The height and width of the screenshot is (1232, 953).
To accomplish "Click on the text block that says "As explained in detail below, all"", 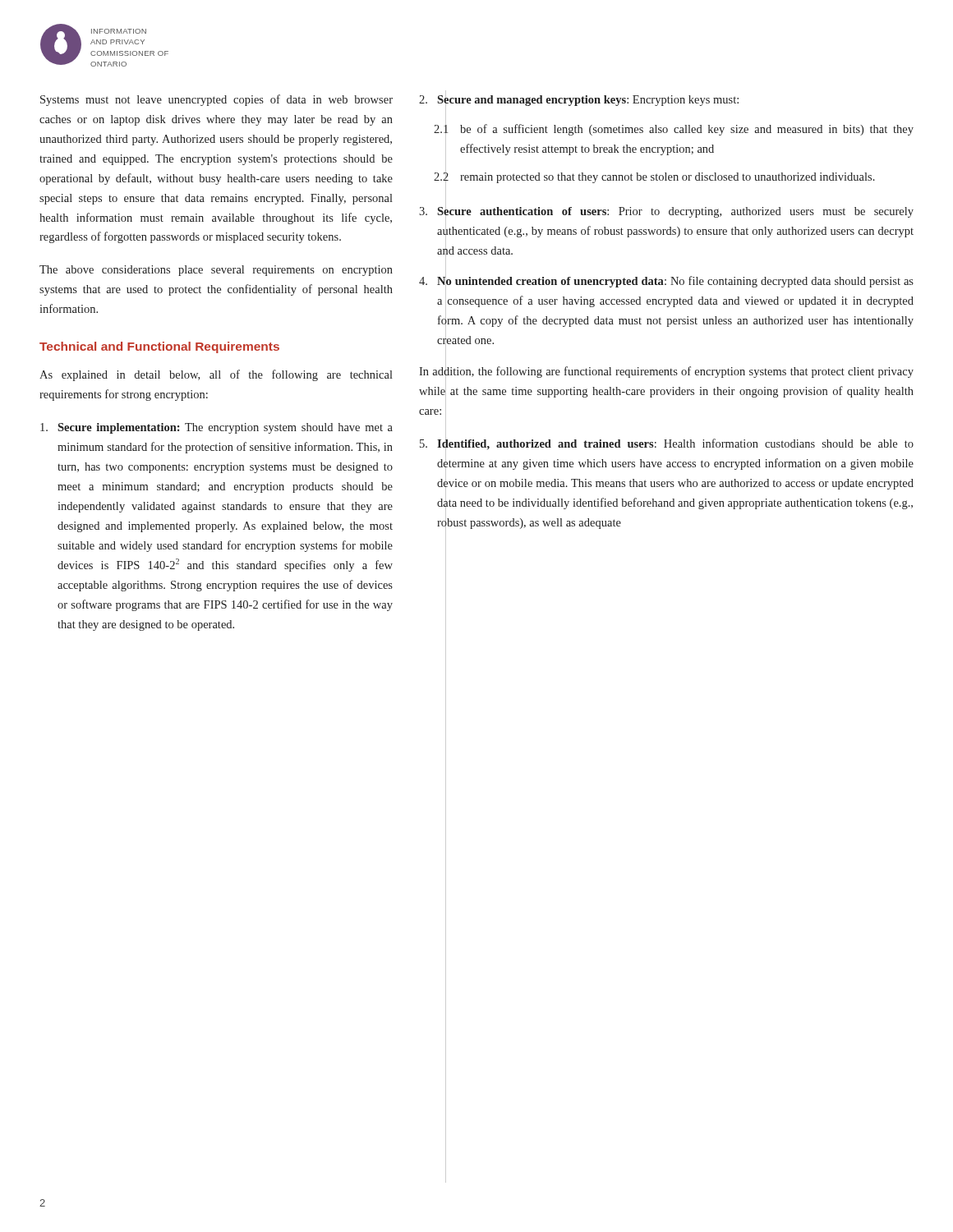I will click(x=216, y=385).
